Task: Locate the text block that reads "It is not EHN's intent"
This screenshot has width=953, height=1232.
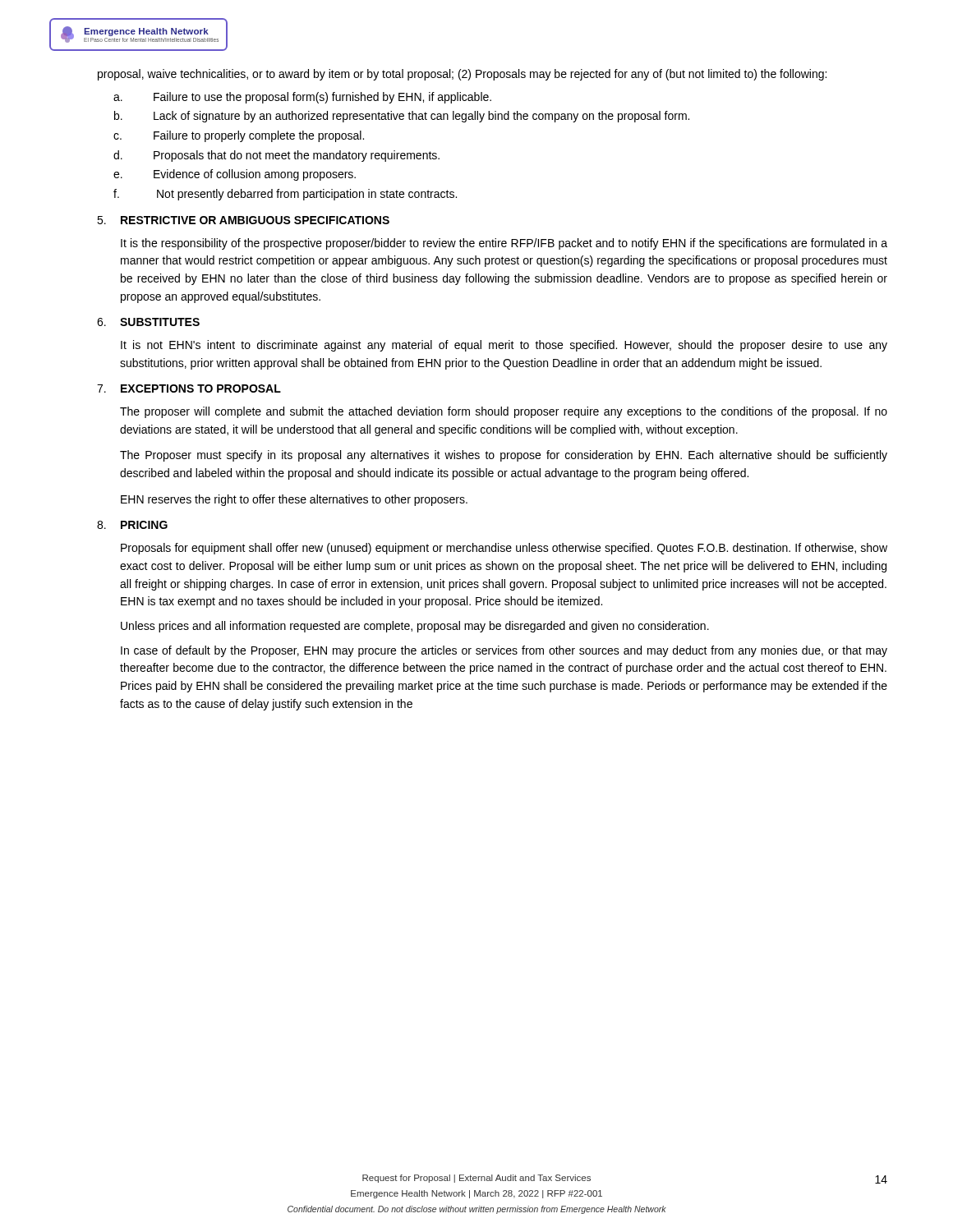Action: click(504, 354)
